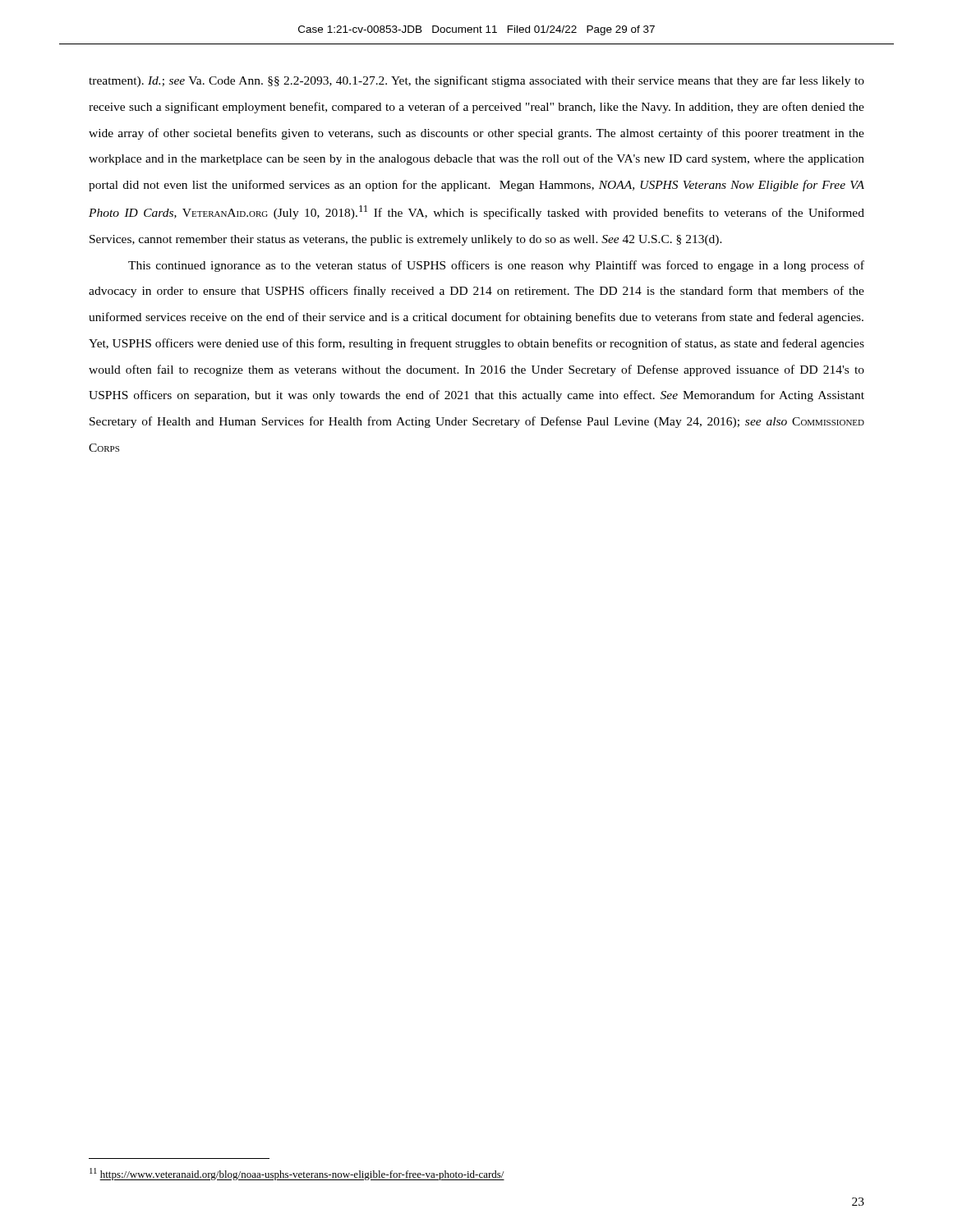Locate the block of text that opens with "This continued ignorance"
The width and height of the screenshot is (953, 1232).
(x=476, y=356)
